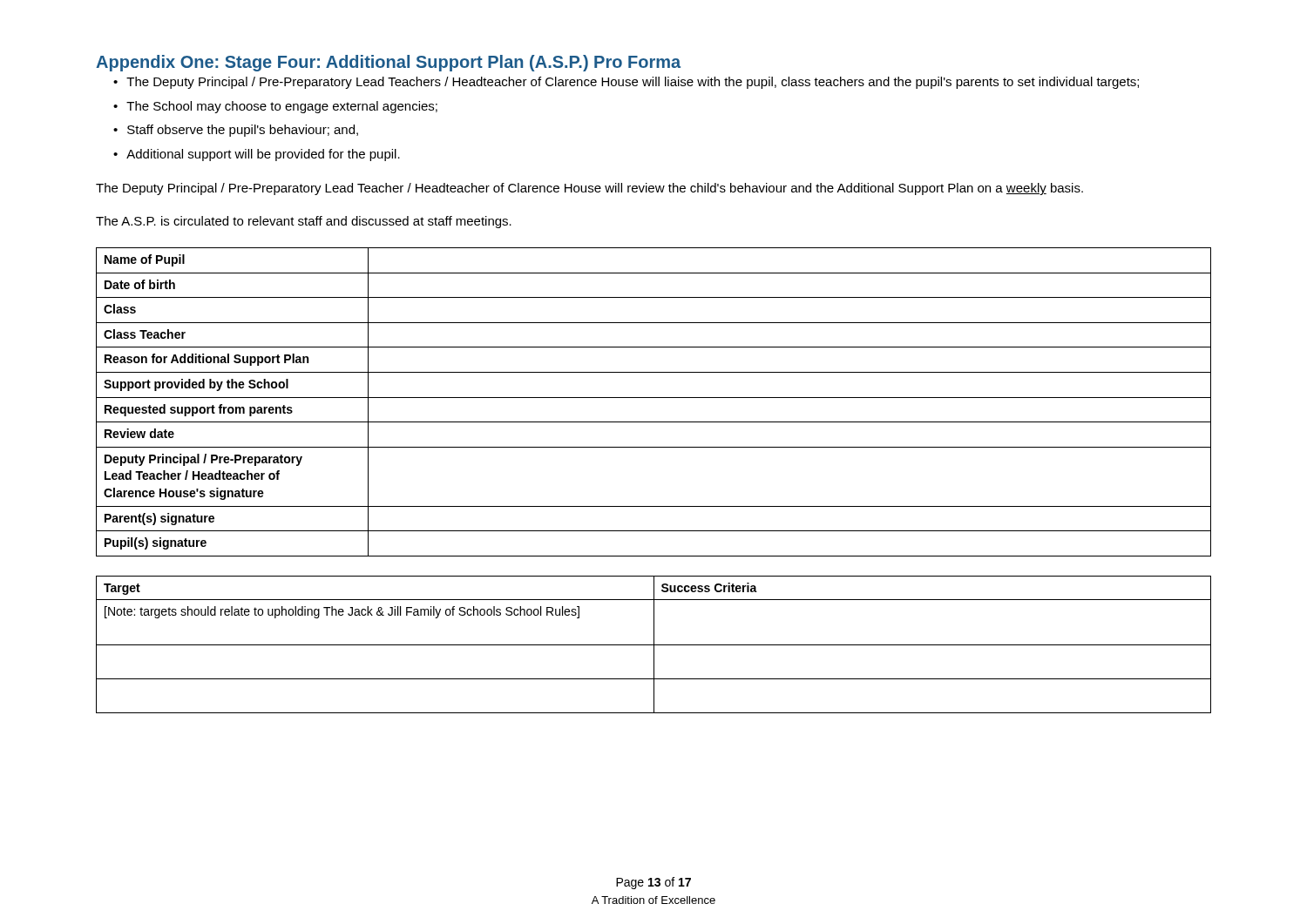Locate the block starting "The A.S.P. is circulated"
Image resolution: width=1307 pixels, height=924 pixels.
point(304,221)
